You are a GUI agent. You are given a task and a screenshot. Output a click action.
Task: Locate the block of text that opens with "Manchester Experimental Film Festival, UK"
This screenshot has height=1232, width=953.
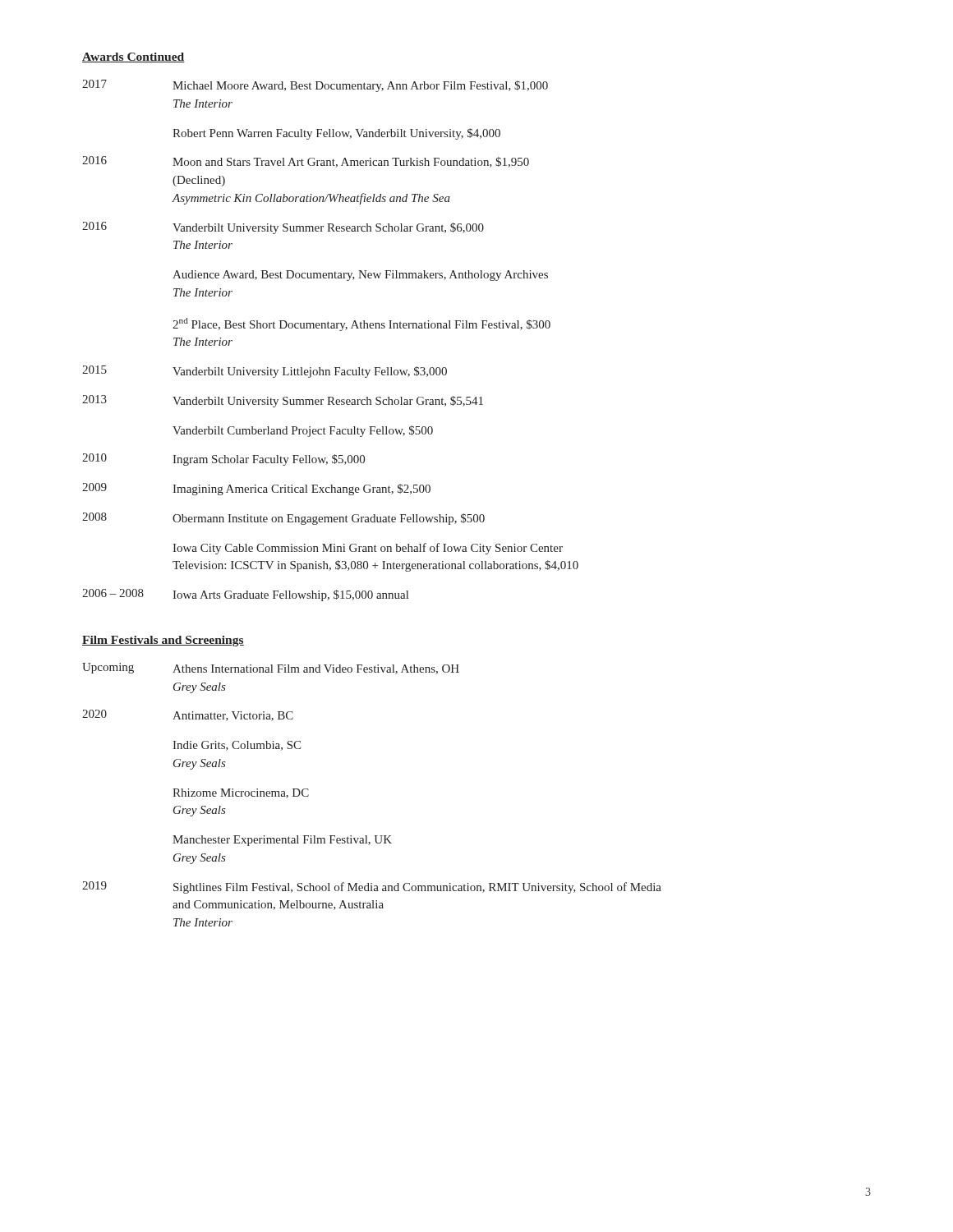click(282, 848)
